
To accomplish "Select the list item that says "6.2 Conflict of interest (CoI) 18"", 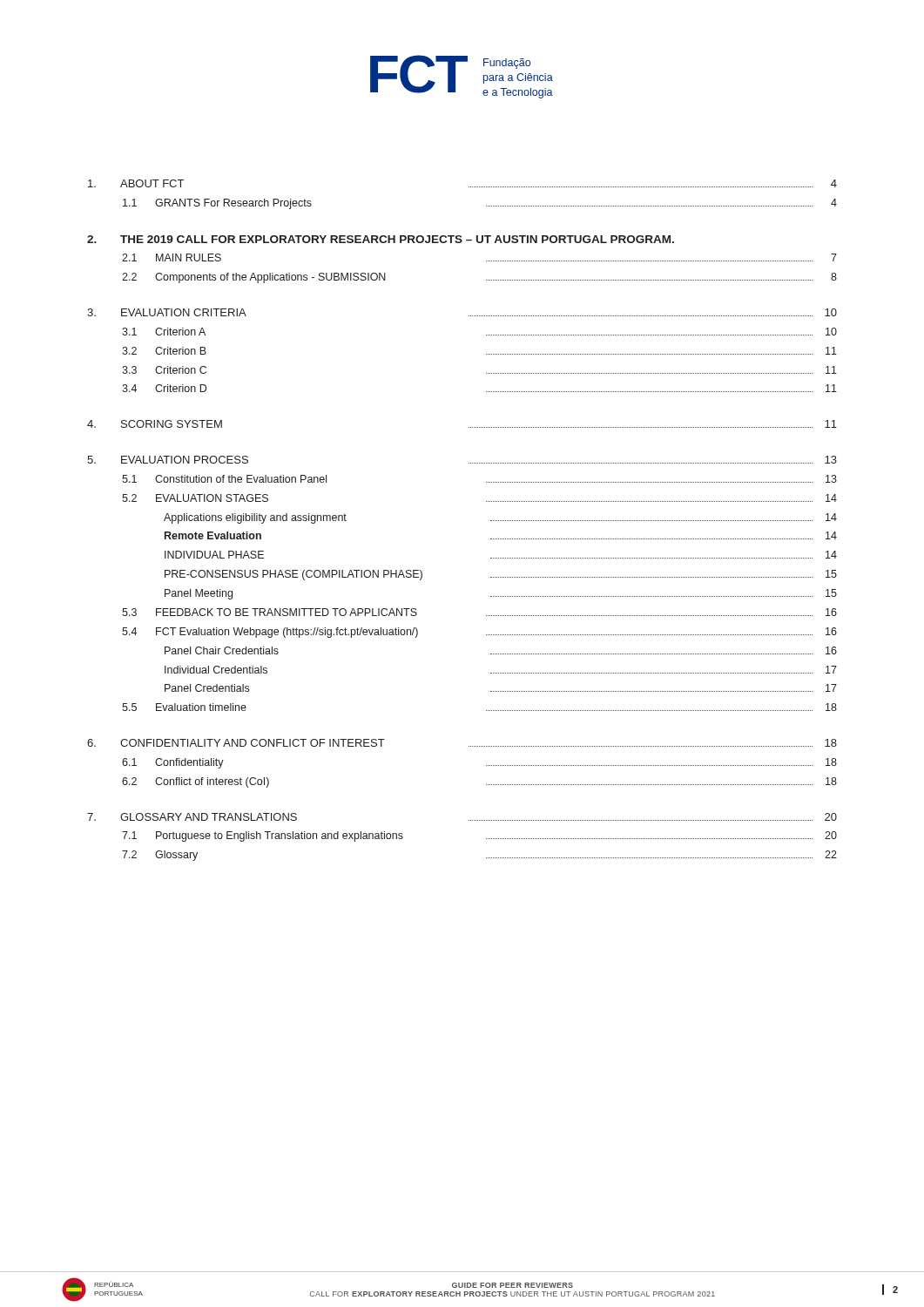I will [x=479, y=782].
